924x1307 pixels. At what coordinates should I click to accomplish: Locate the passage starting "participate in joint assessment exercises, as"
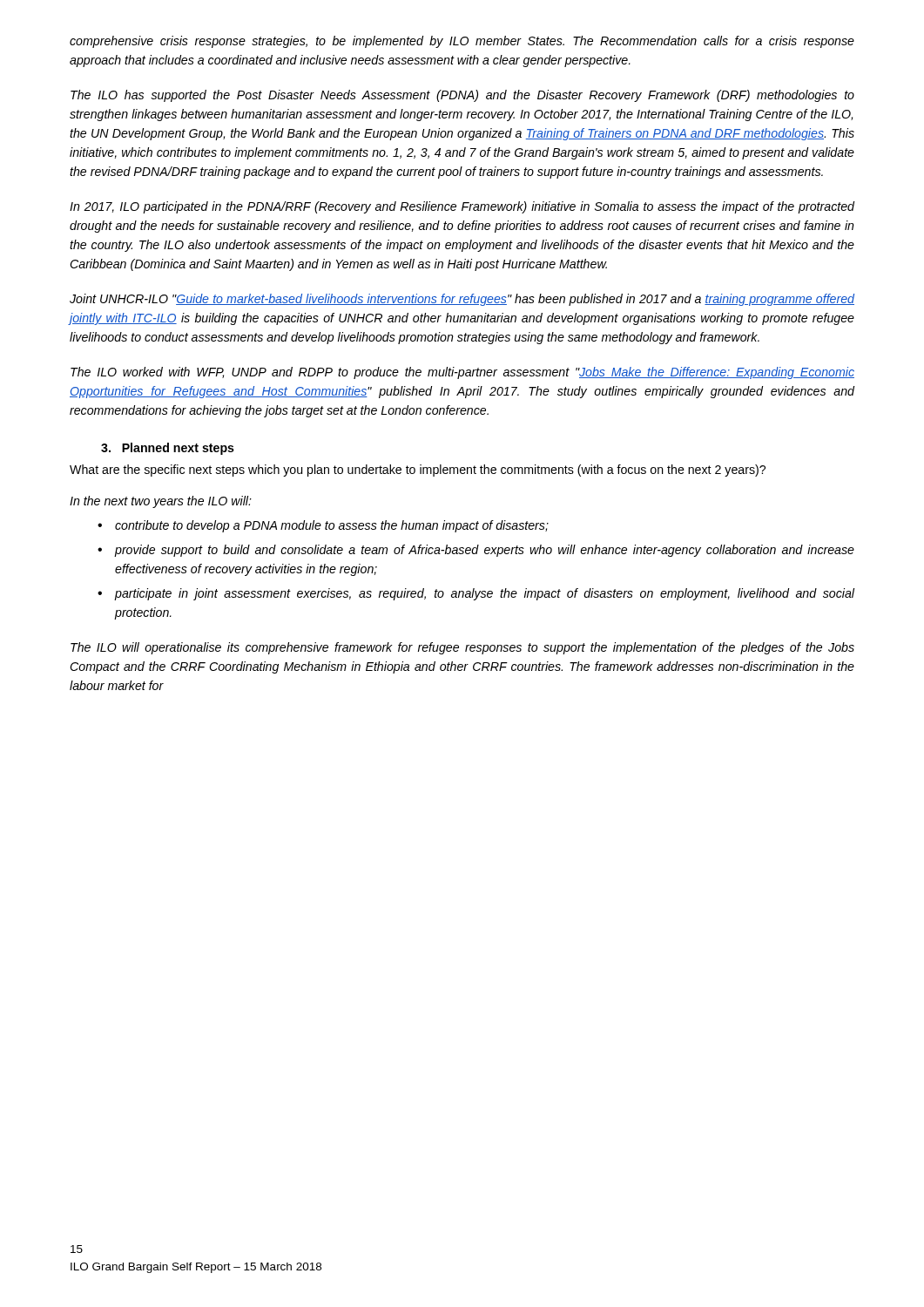point(485,603)
